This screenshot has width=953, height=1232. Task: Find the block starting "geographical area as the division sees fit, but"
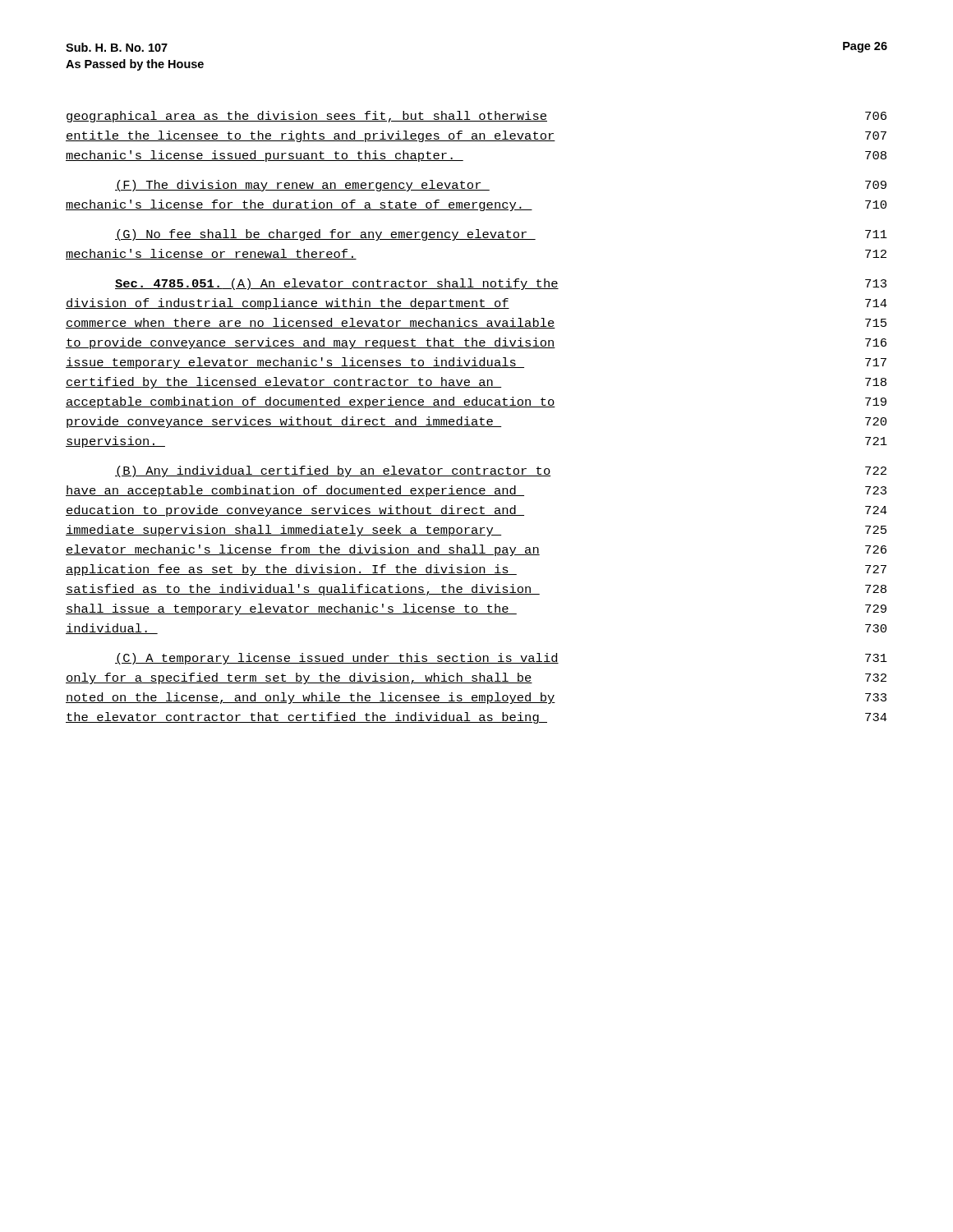[476, 117]
